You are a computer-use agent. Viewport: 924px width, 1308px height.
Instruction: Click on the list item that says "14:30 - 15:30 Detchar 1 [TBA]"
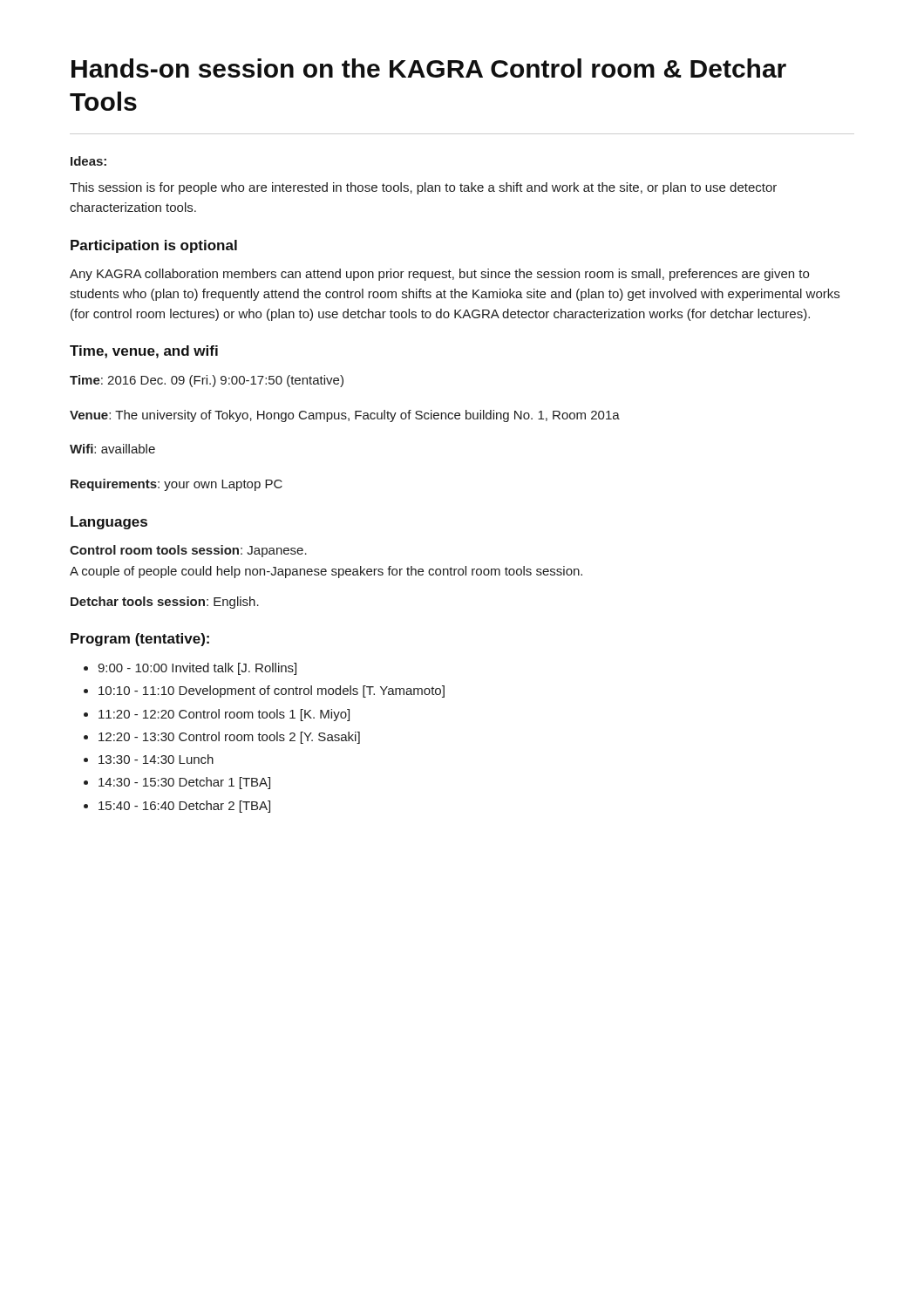[x=185, y=782]
